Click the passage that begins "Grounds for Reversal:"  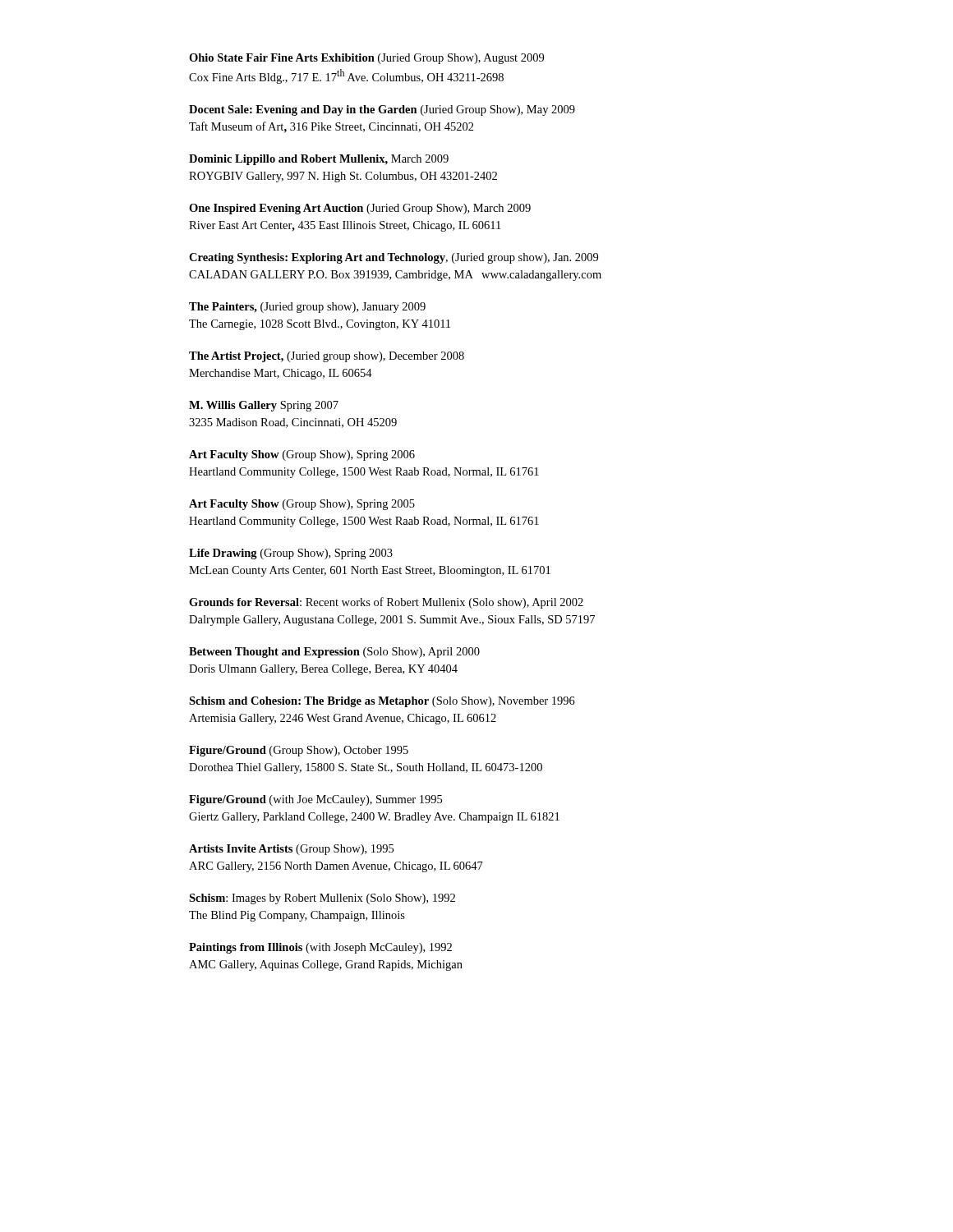pyautogui.click(x=476, y=611)
